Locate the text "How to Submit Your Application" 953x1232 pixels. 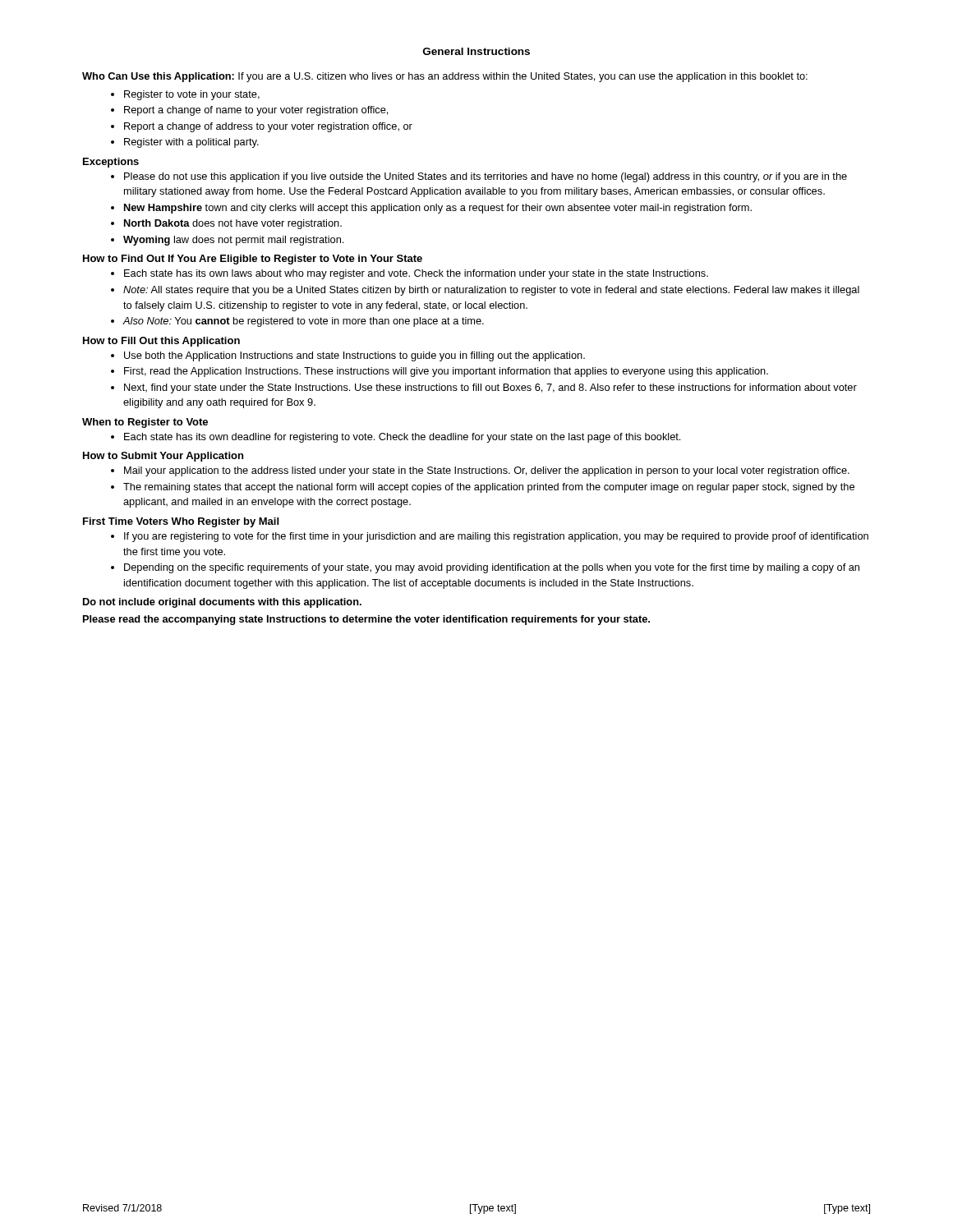[163, 456]
